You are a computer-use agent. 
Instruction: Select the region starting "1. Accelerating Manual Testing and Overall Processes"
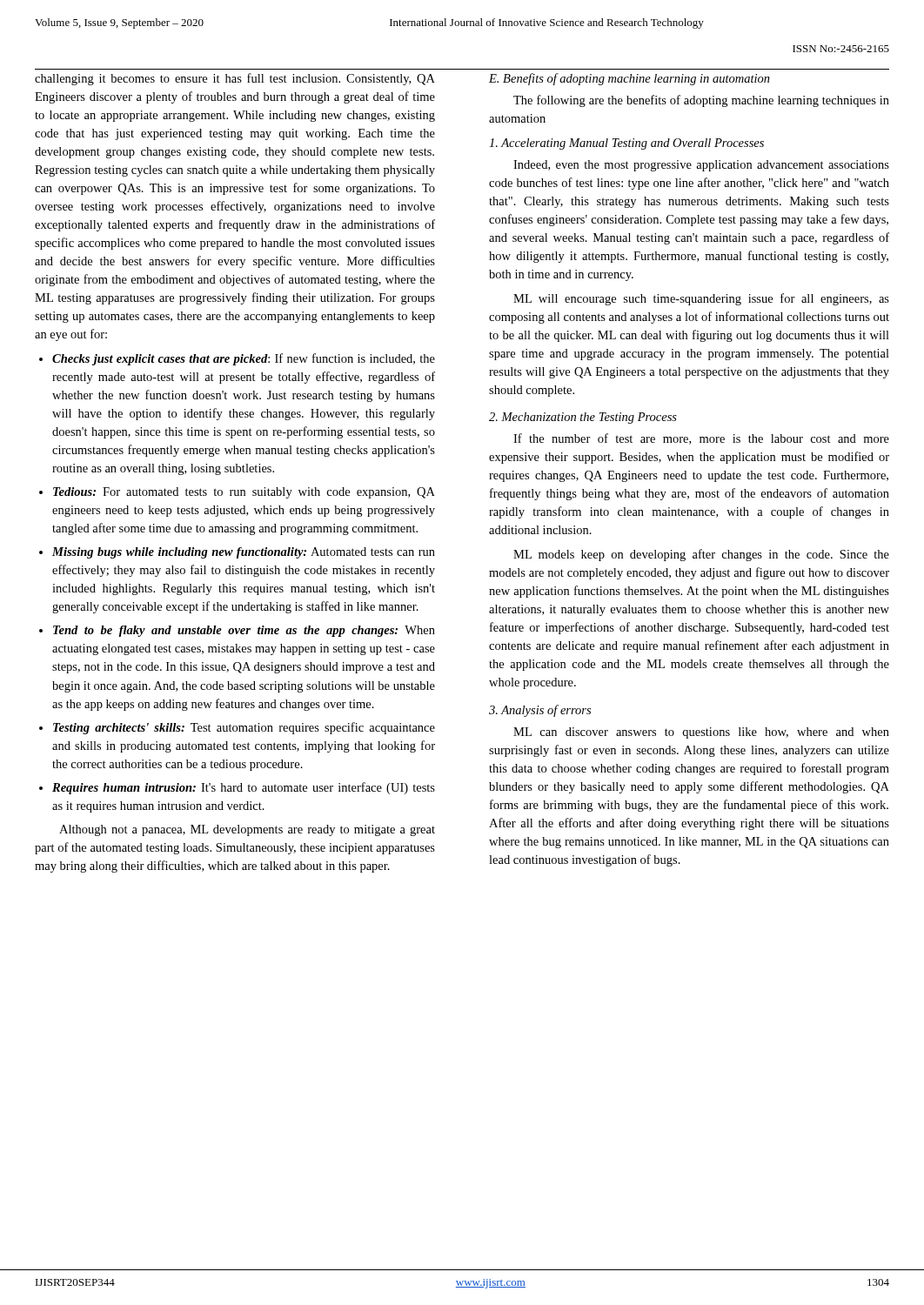coord(689,143)
